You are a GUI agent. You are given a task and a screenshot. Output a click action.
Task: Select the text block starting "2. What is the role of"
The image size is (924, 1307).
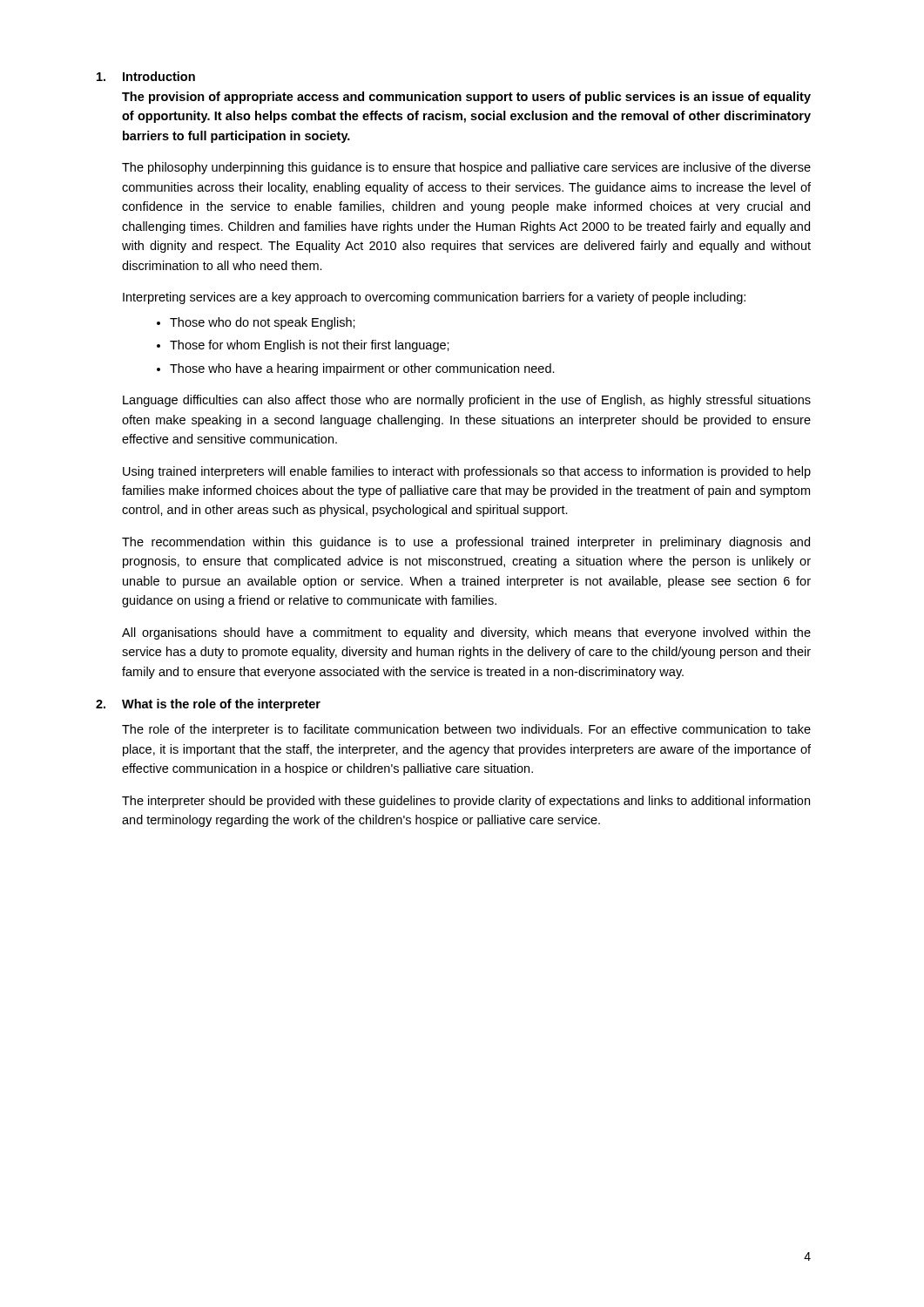point(208,704)
